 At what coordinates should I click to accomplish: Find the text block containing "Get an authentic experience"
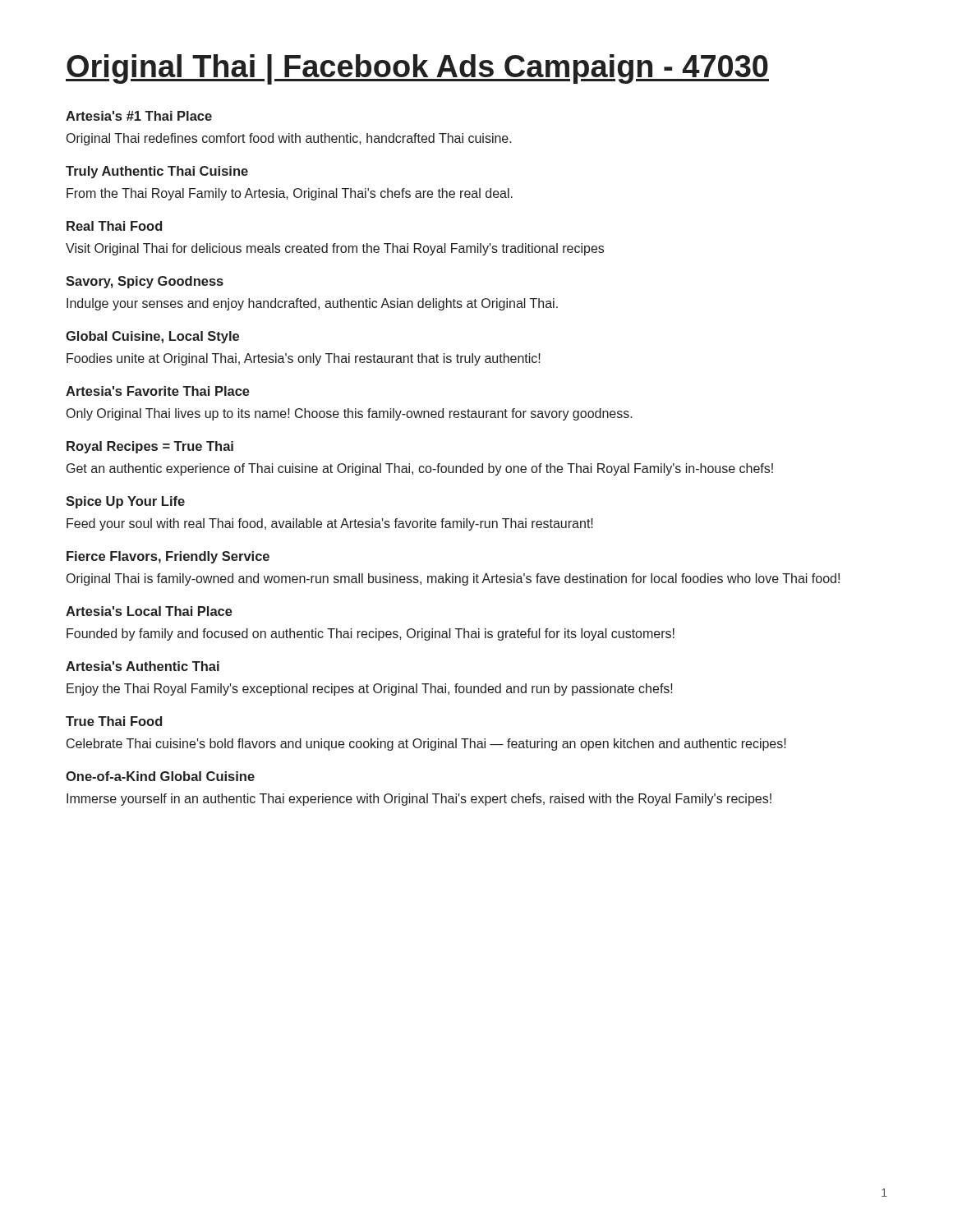pyautogui.click(x=476, y=469)
